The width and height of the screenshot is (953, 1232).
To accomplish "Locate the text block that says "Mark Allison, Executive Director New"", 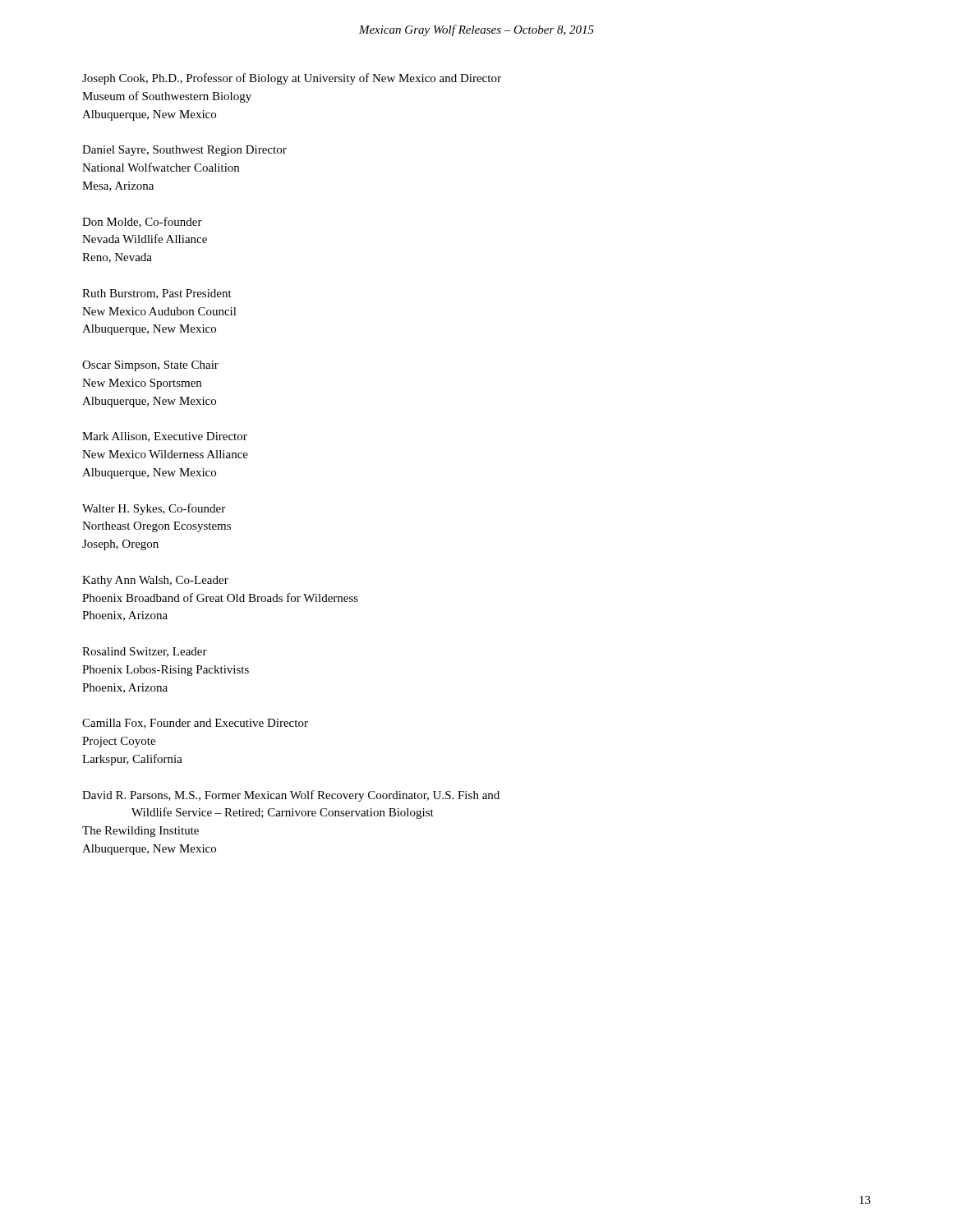I will click(165, 454).
